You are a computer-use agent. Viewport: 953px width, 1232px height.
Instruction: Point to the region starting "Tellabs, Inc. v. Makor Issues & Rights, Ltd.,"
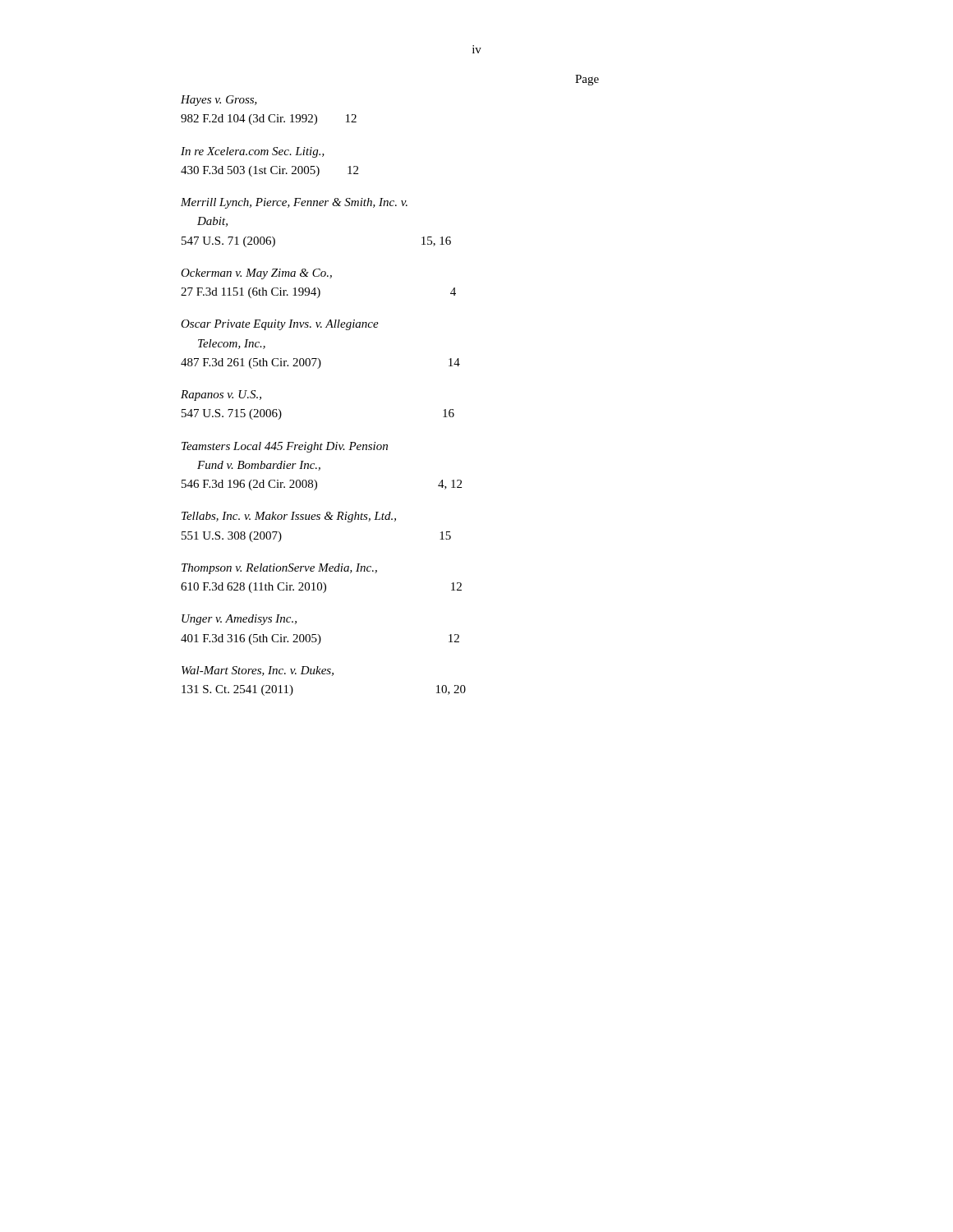(435, 526)
